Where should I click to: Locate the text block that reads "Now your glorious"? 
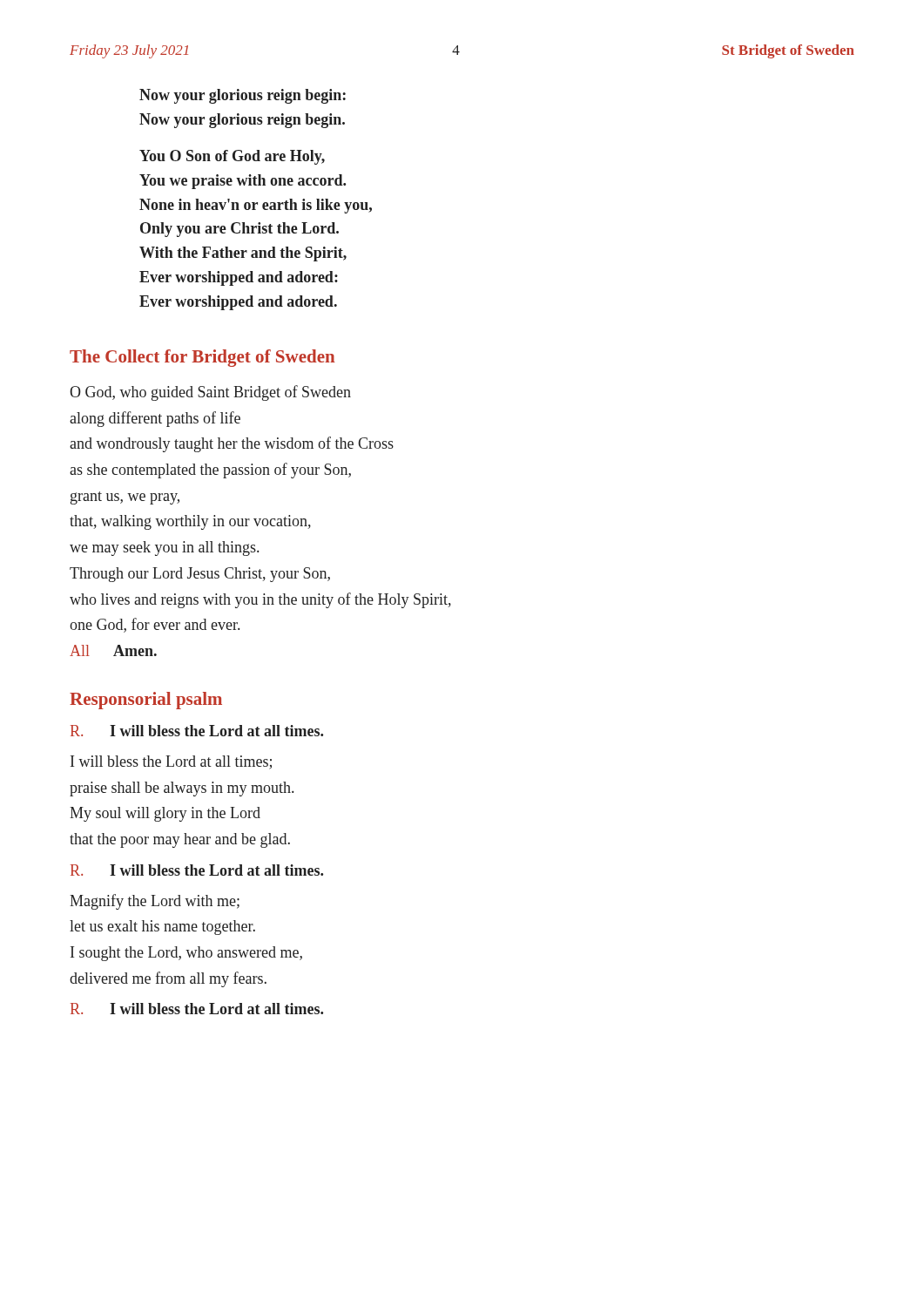pos(243,96)
